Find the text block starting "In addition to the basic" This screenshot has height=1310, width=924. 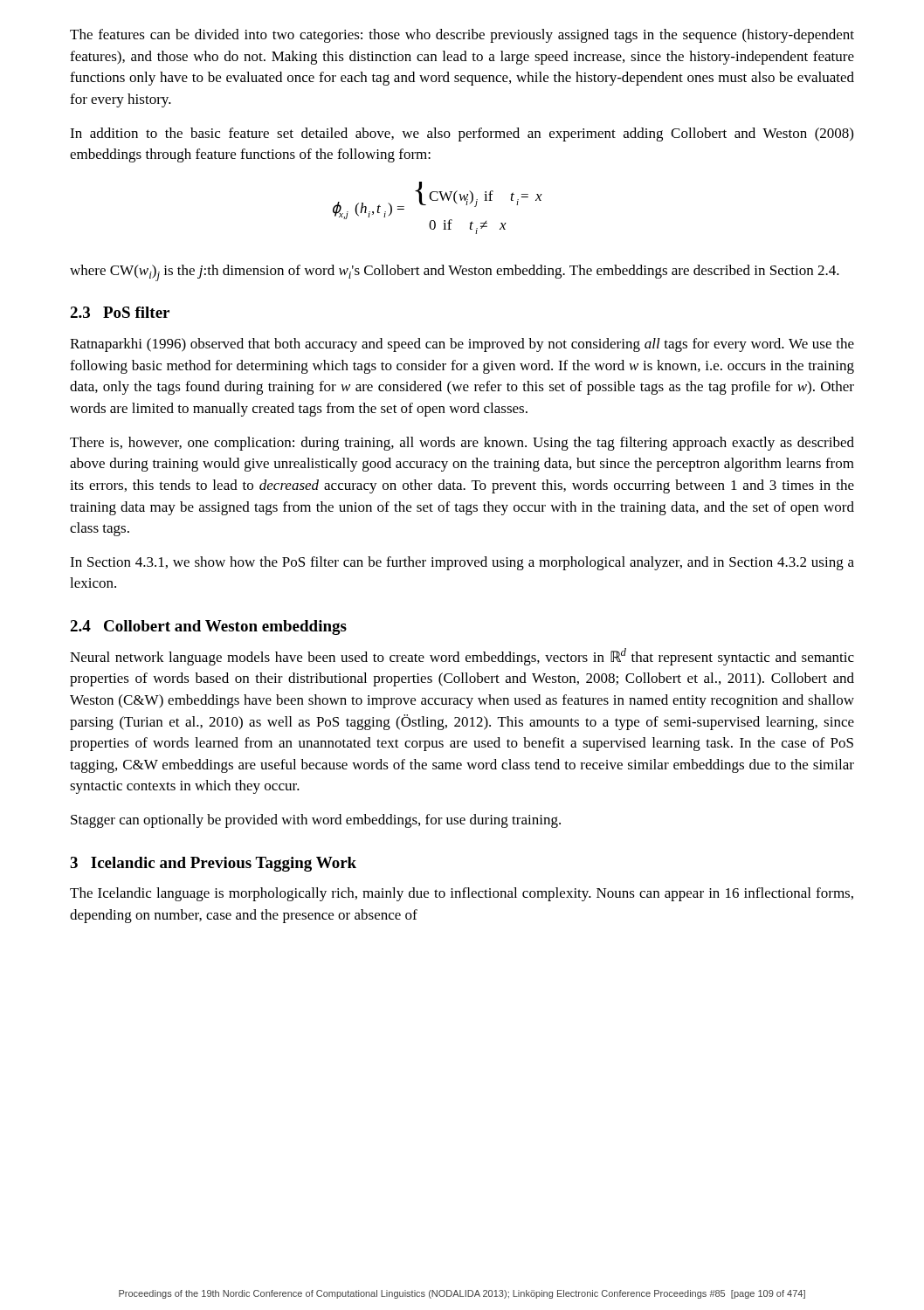click(462, 144)
